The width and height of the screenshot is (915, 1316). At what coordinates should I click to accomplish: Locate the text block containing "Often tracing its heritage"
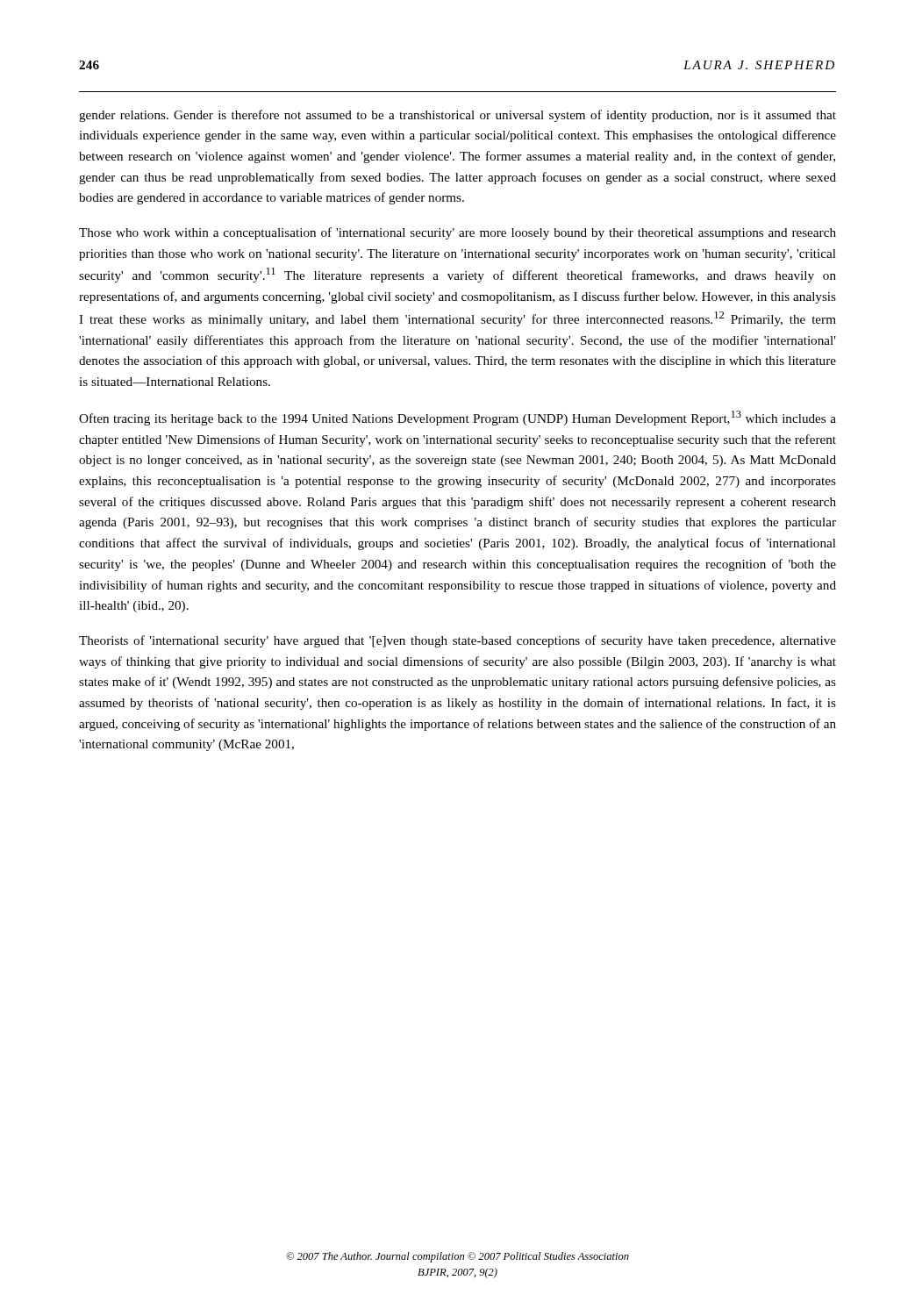[x=458, y=510]
